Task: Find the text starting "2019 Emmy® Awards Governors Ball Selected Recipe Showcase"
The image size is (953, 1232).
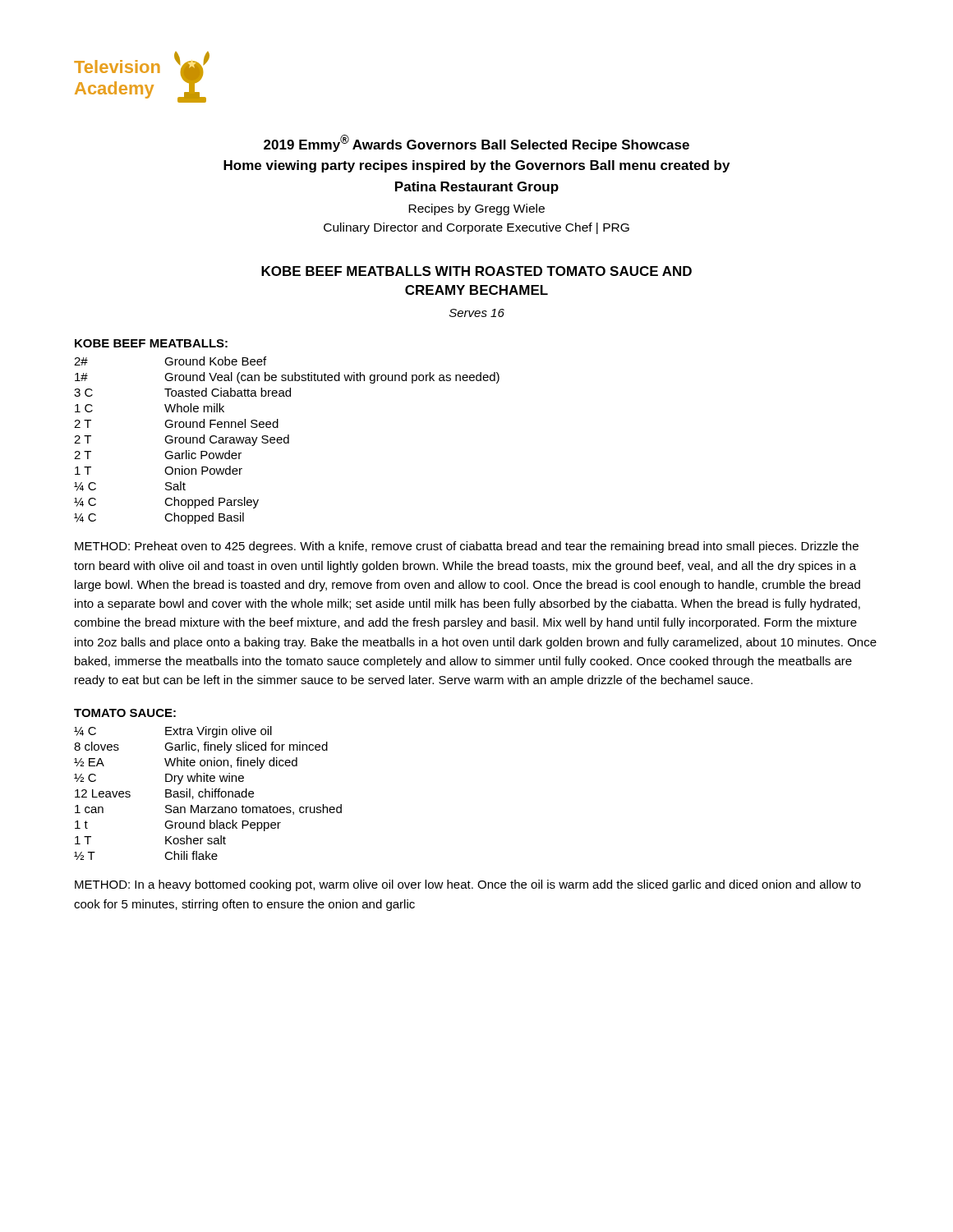Action: click(x=476, y=184)
